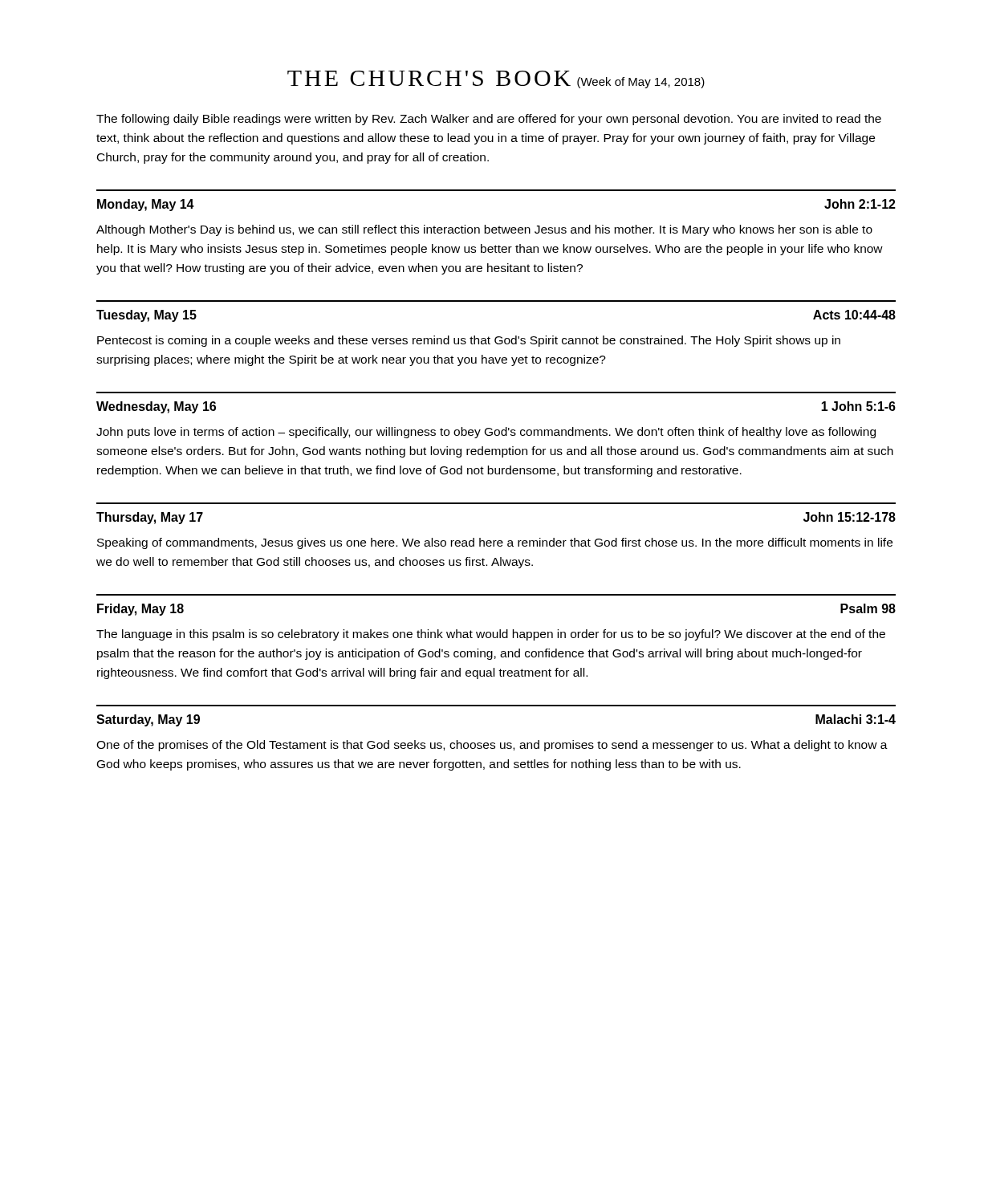Where is the passage that starts "The language in this"?
Viewport: 992px width, 1204px height.
(491, 653)
